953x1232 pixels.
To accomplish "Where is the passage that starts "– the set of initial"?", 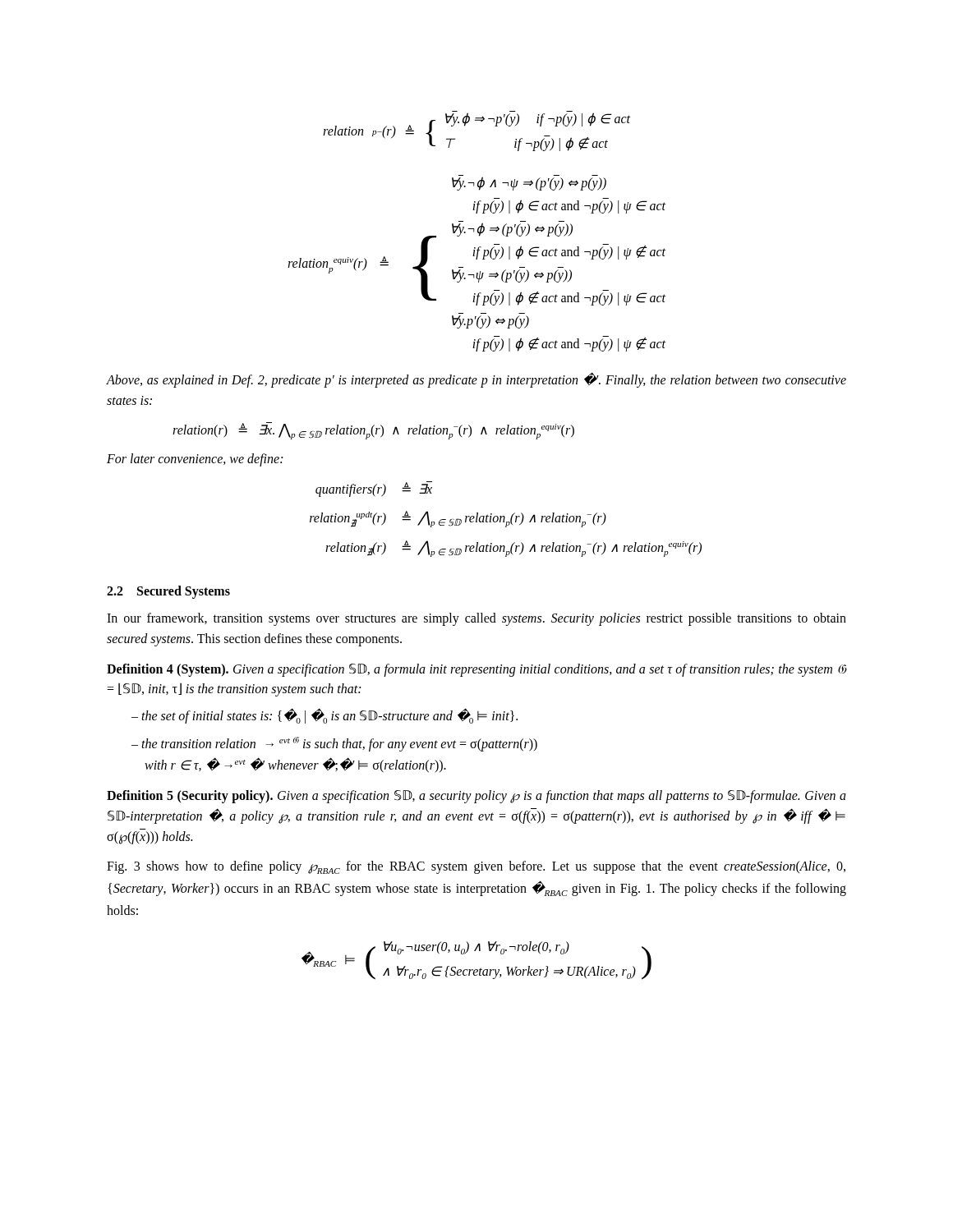I will pyautogui.click(x=325, y=717).
